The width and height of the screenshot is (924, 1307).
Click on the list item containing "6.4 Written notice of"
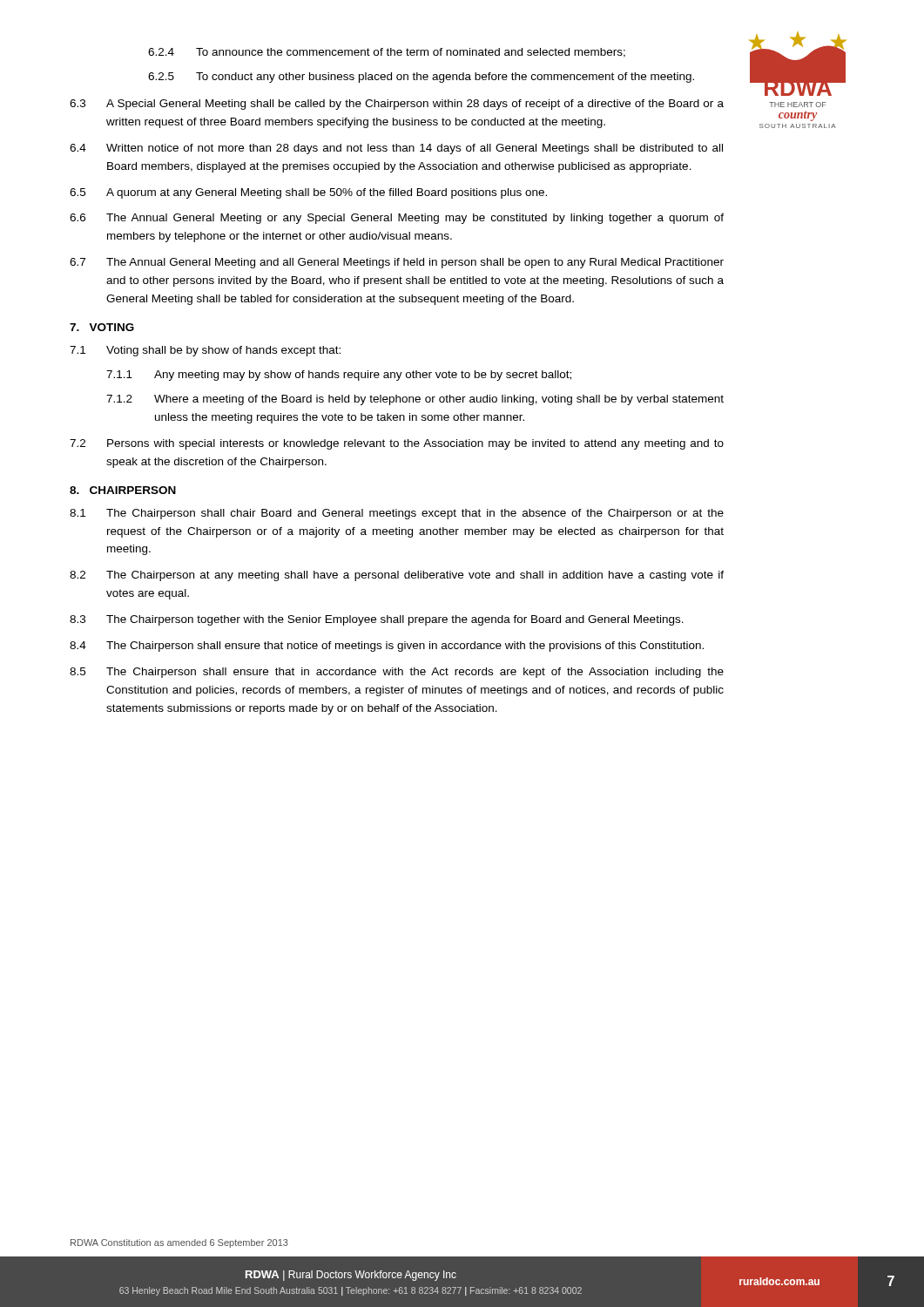click(397, 157)
